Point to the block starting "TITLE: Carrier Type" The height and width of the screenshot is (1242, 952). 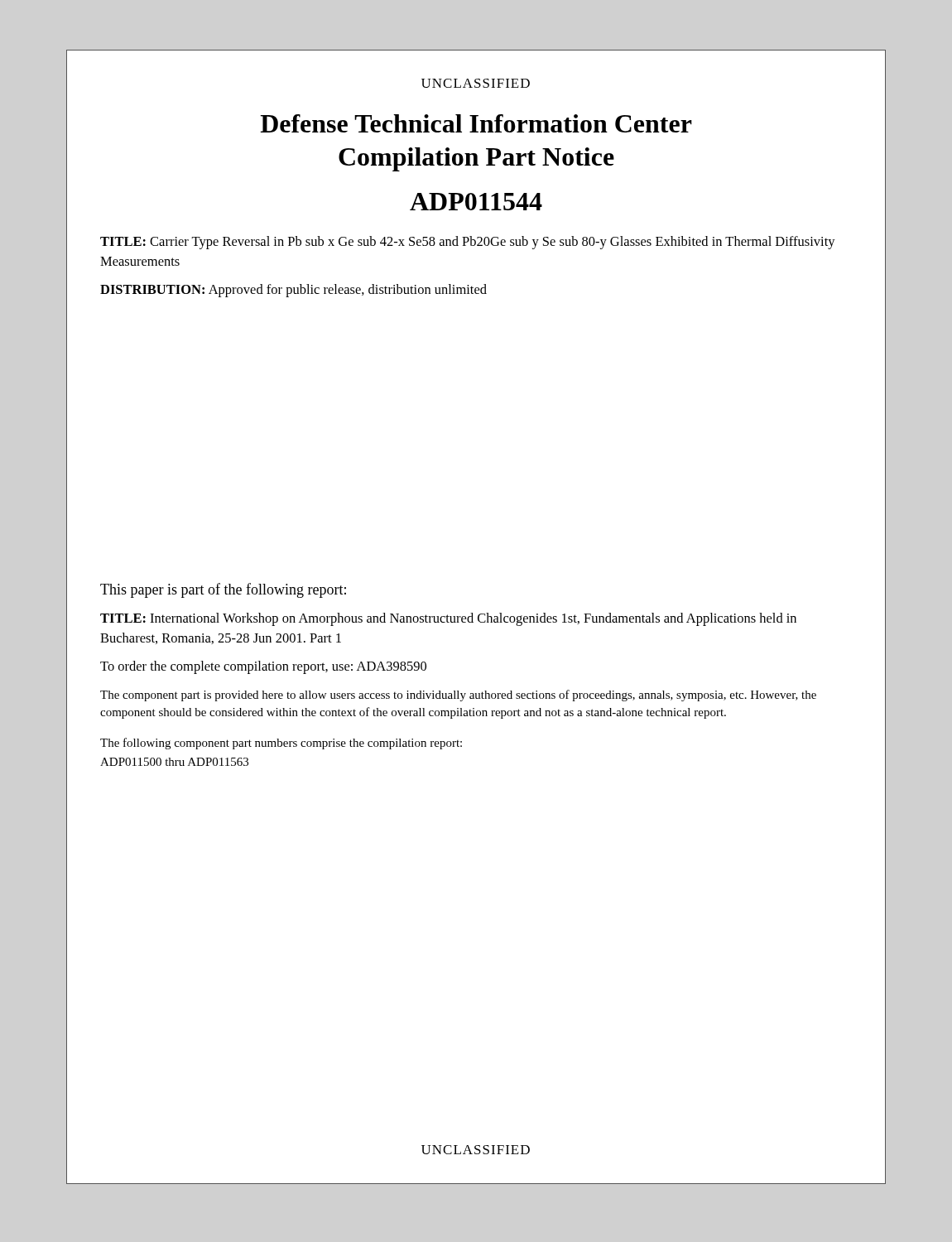coord(467,251)
